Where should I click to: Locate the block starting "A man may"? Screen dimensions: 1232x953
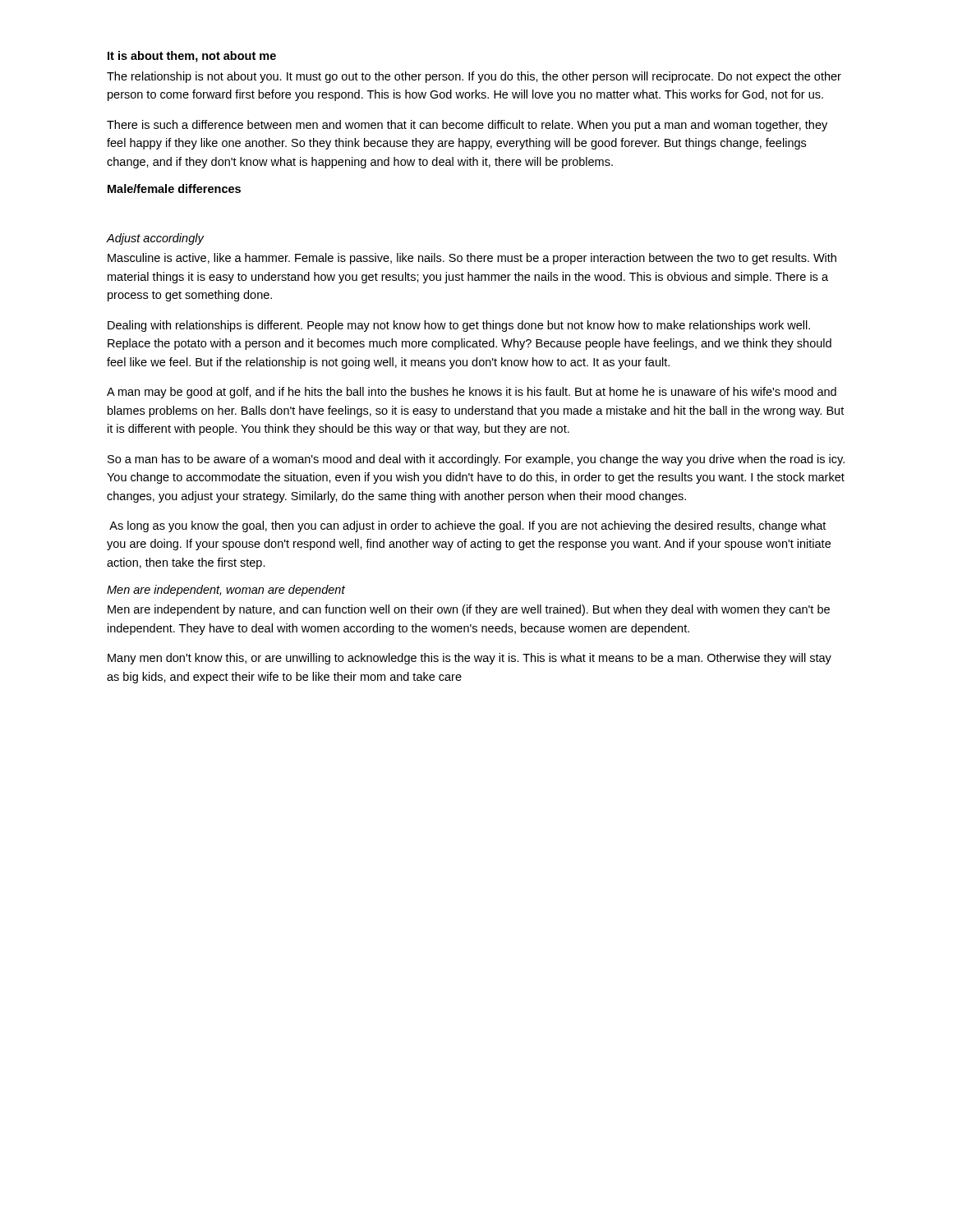[476, 411]
